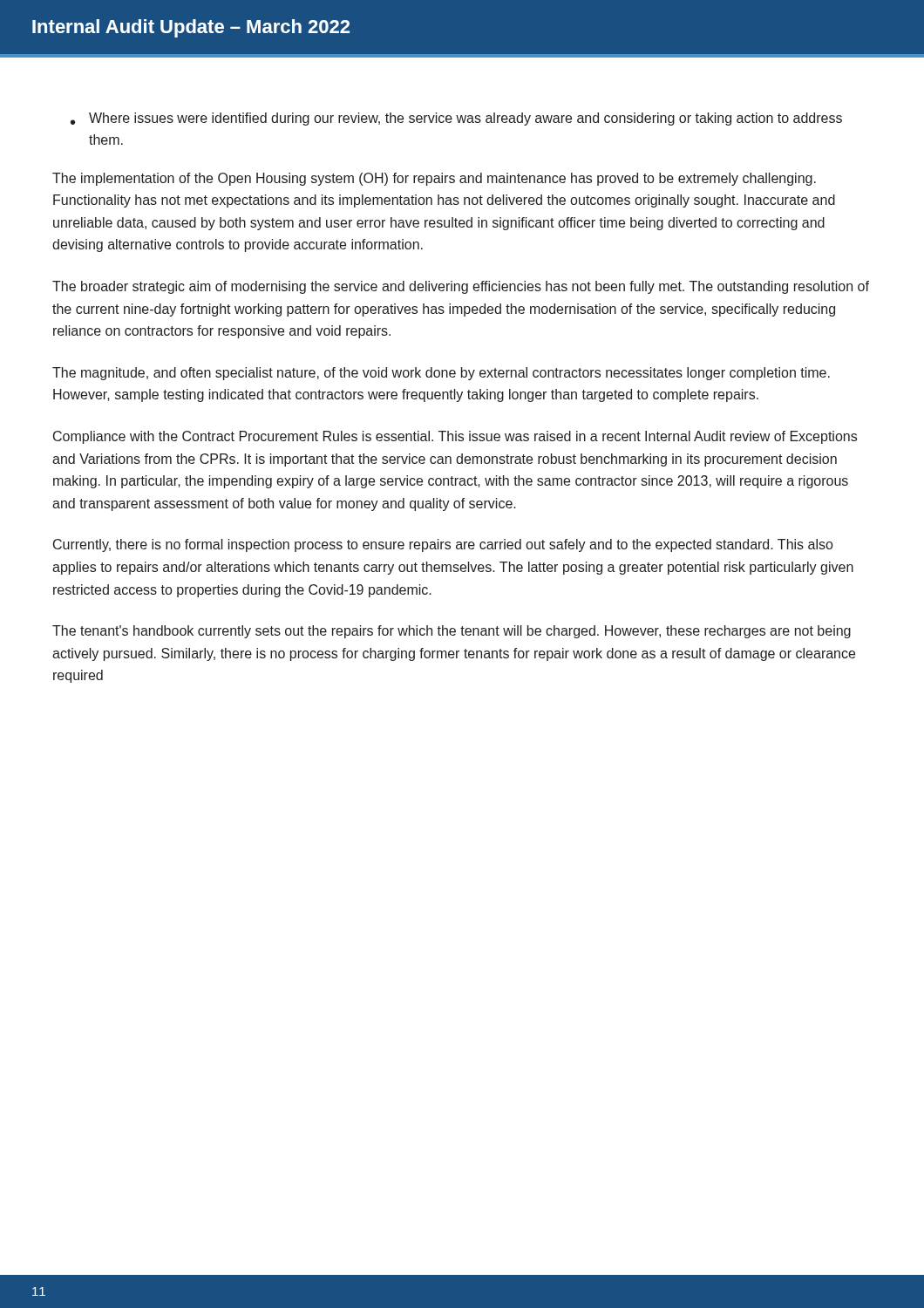Navigate to the block starting "Currently, there is"

(453, 567)
